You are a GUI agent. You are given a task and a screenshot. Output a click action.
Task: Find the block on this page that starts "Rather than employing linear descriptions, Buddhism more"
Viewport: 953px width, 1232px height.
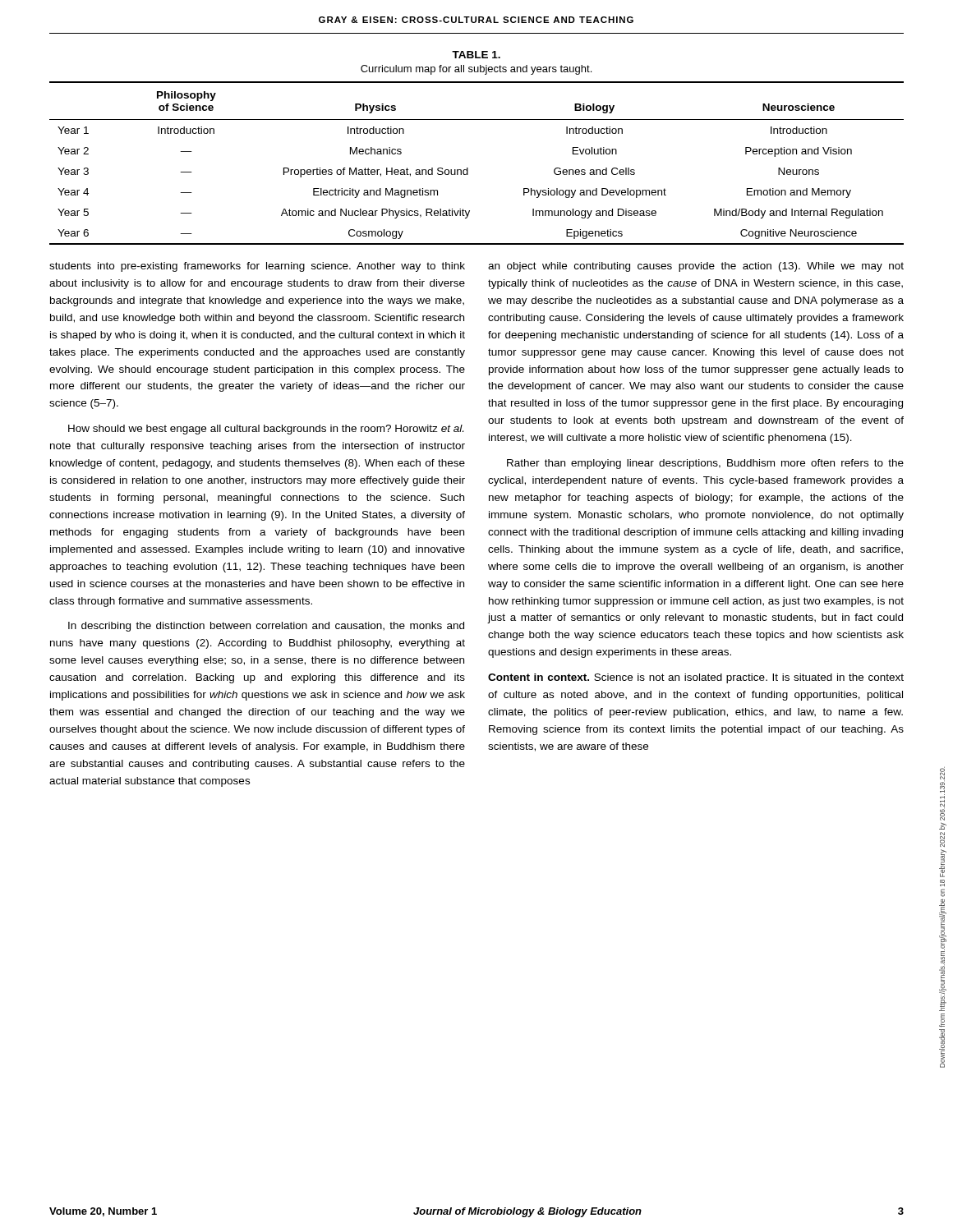[696, 558]
